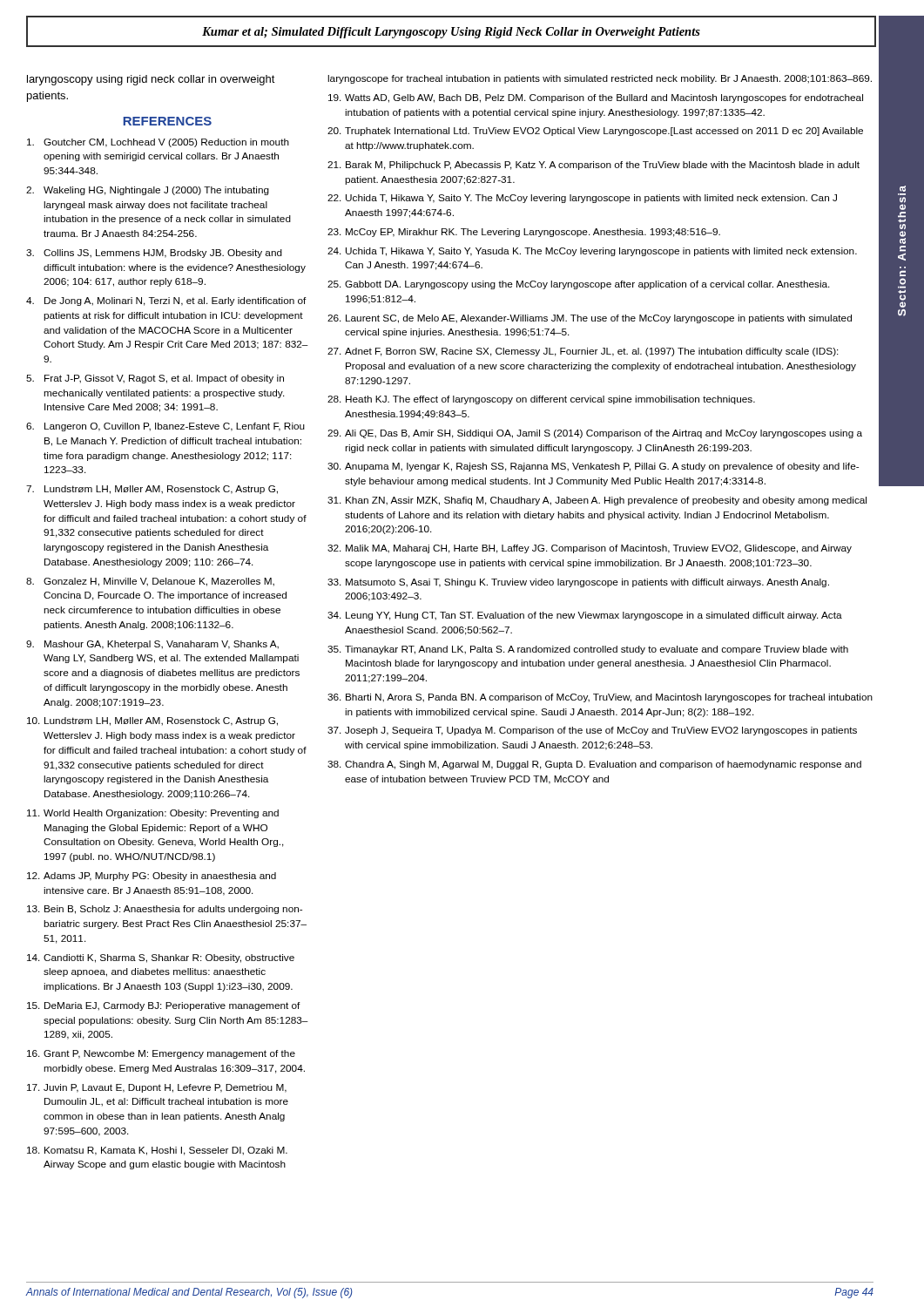Locate the element starting "19.Watts AD, Gelb AW, Bach DB,"
The width and height of the screenshot is (924, 1307).
(x=600, y=105)
